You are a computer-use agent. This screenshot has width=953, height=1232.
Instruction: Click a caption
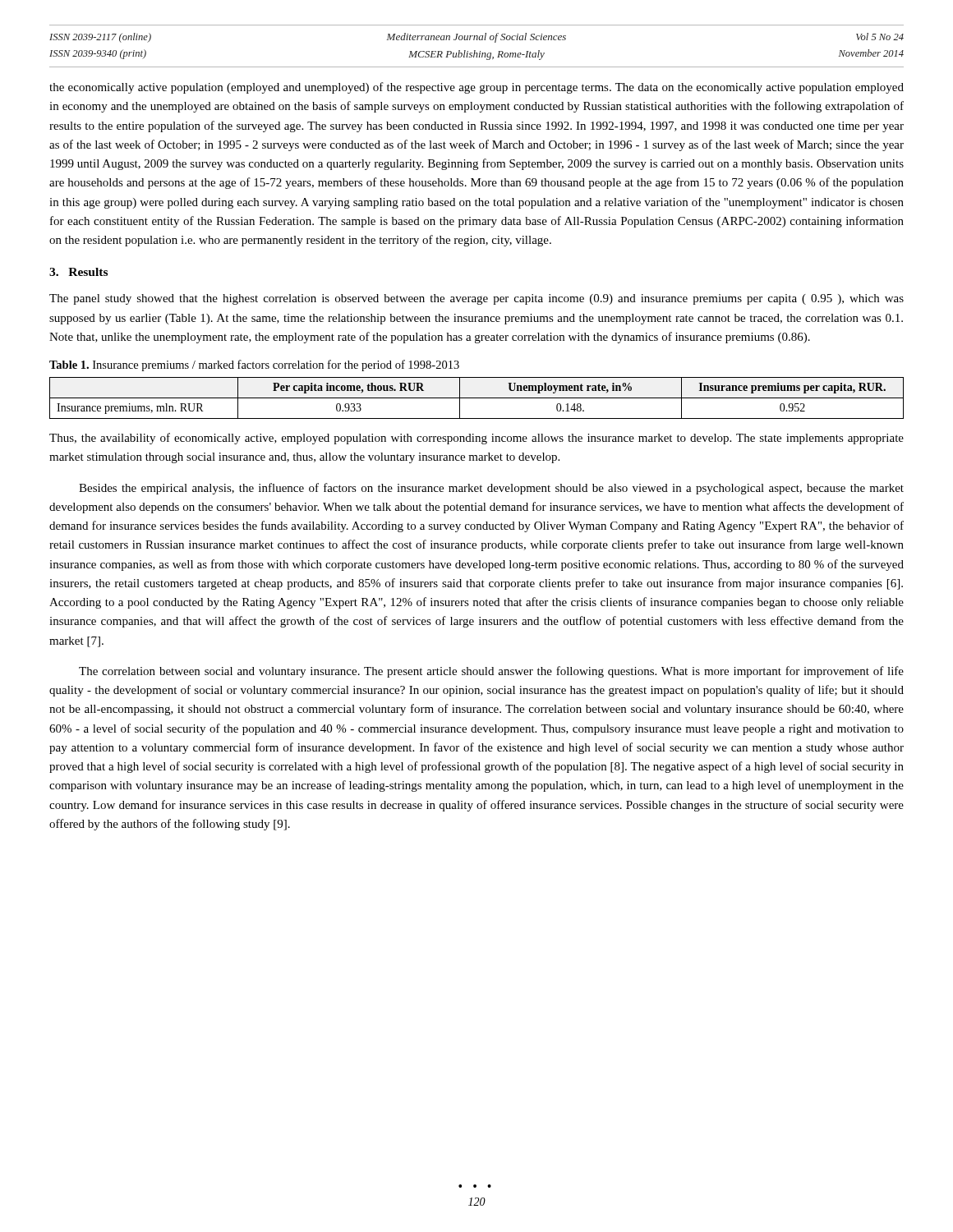[x=254, y=365]
